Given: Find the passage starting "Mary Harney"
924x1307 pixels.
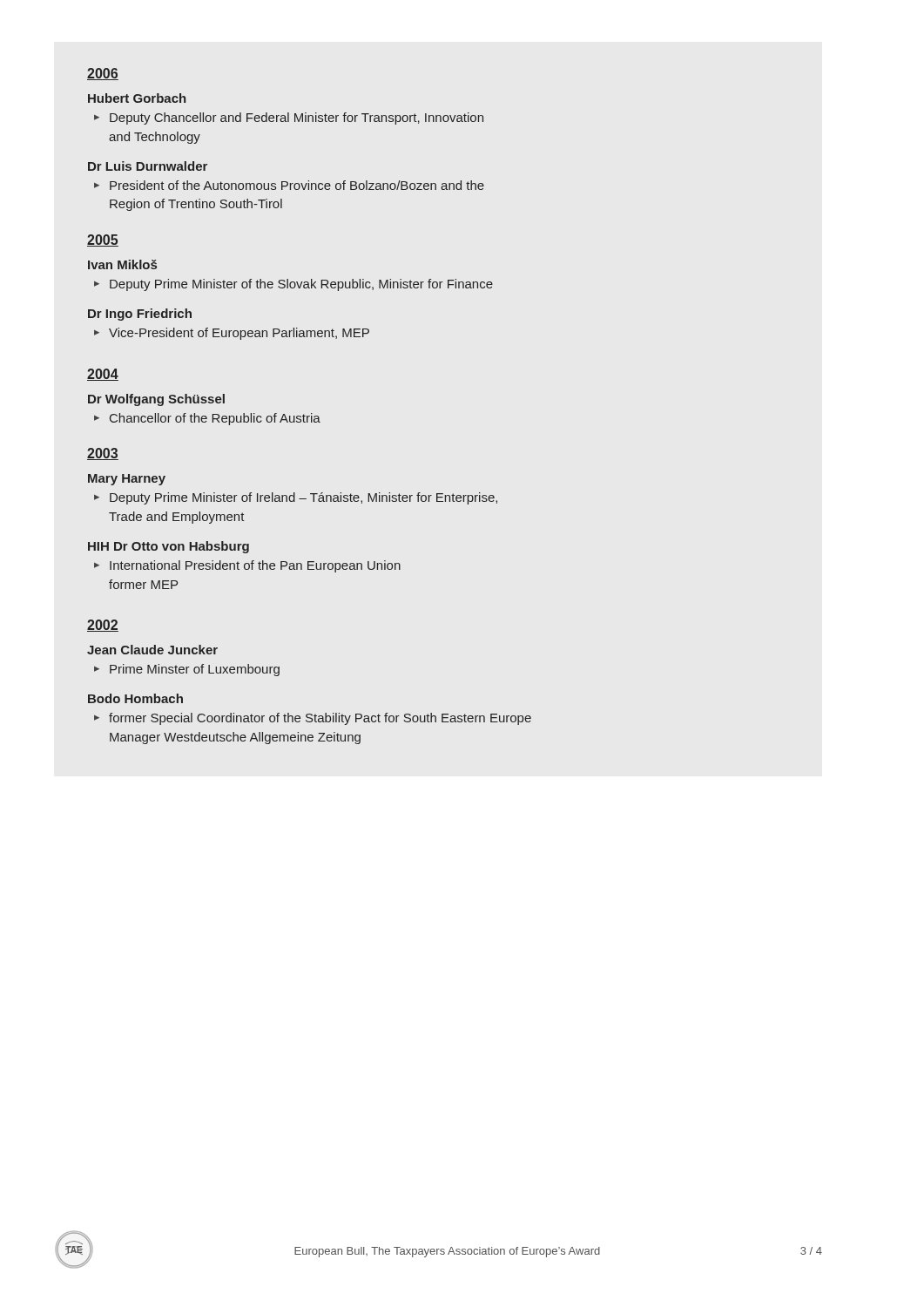Looking at the screenshot, I should [x=126, y=478].
